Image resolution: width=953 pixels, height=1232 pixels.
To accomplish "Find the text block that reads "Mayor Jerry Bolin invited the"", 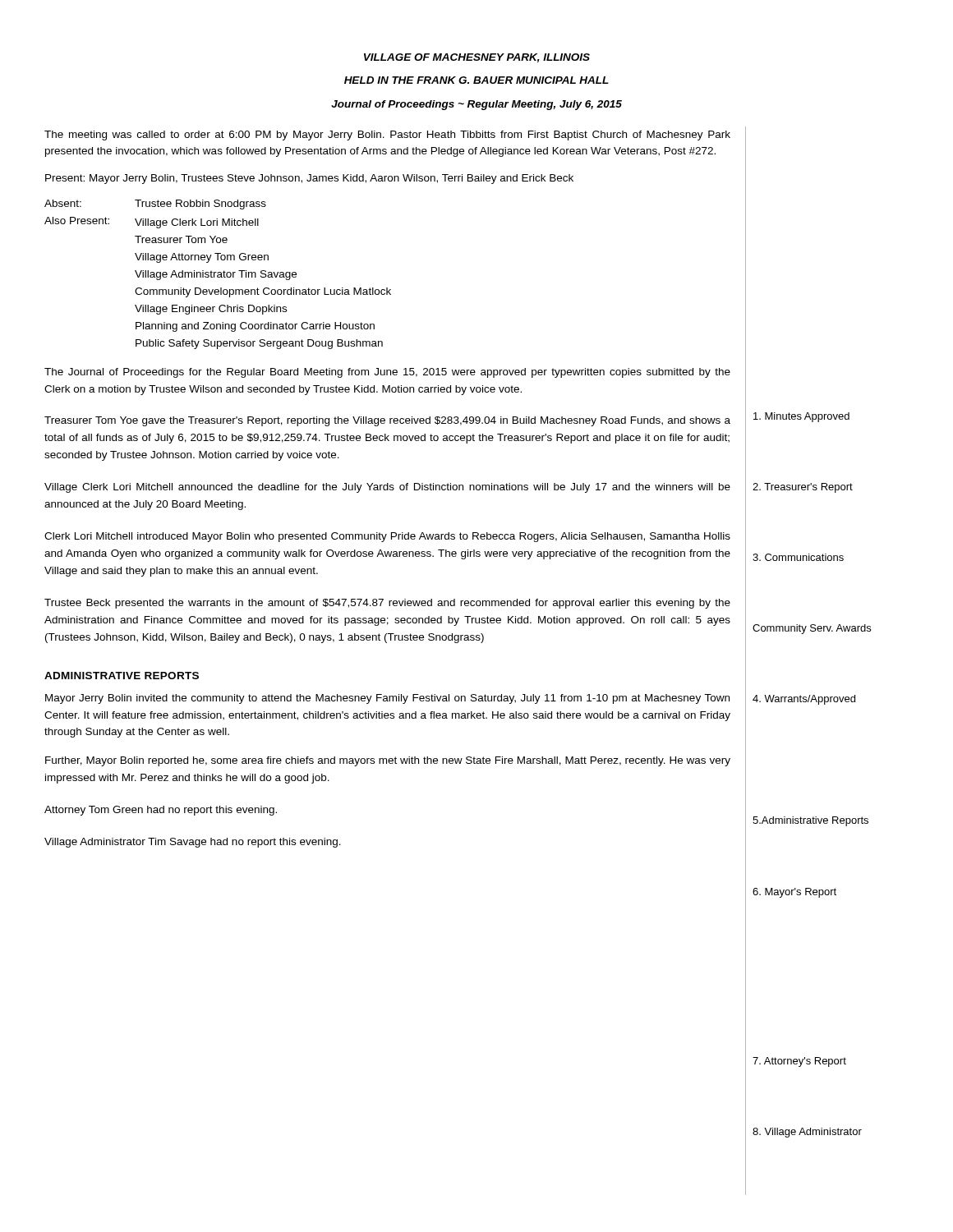I will (387, 715).
